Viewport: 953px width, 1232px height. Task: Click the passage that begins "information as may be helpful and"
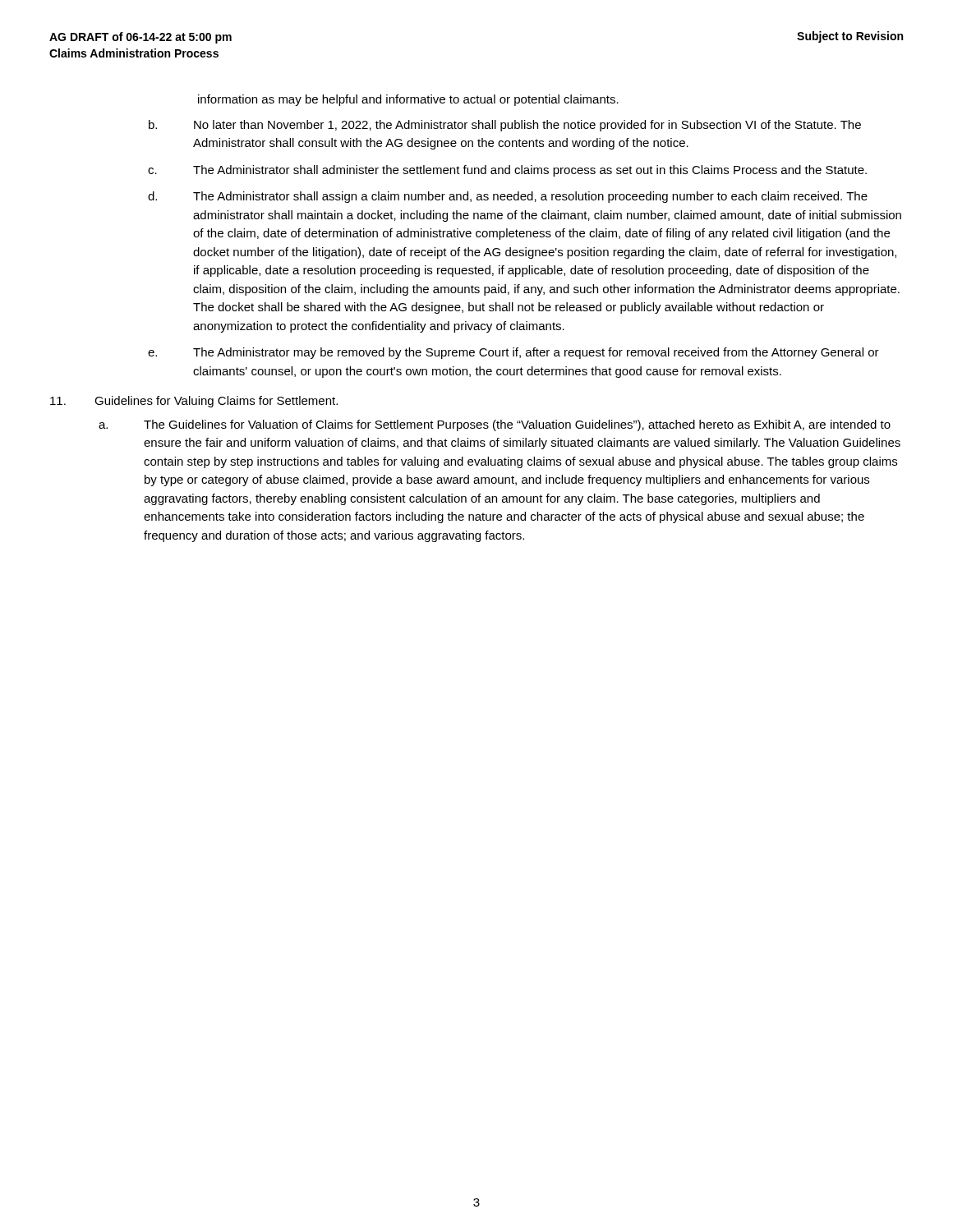(x=408, y=99)
